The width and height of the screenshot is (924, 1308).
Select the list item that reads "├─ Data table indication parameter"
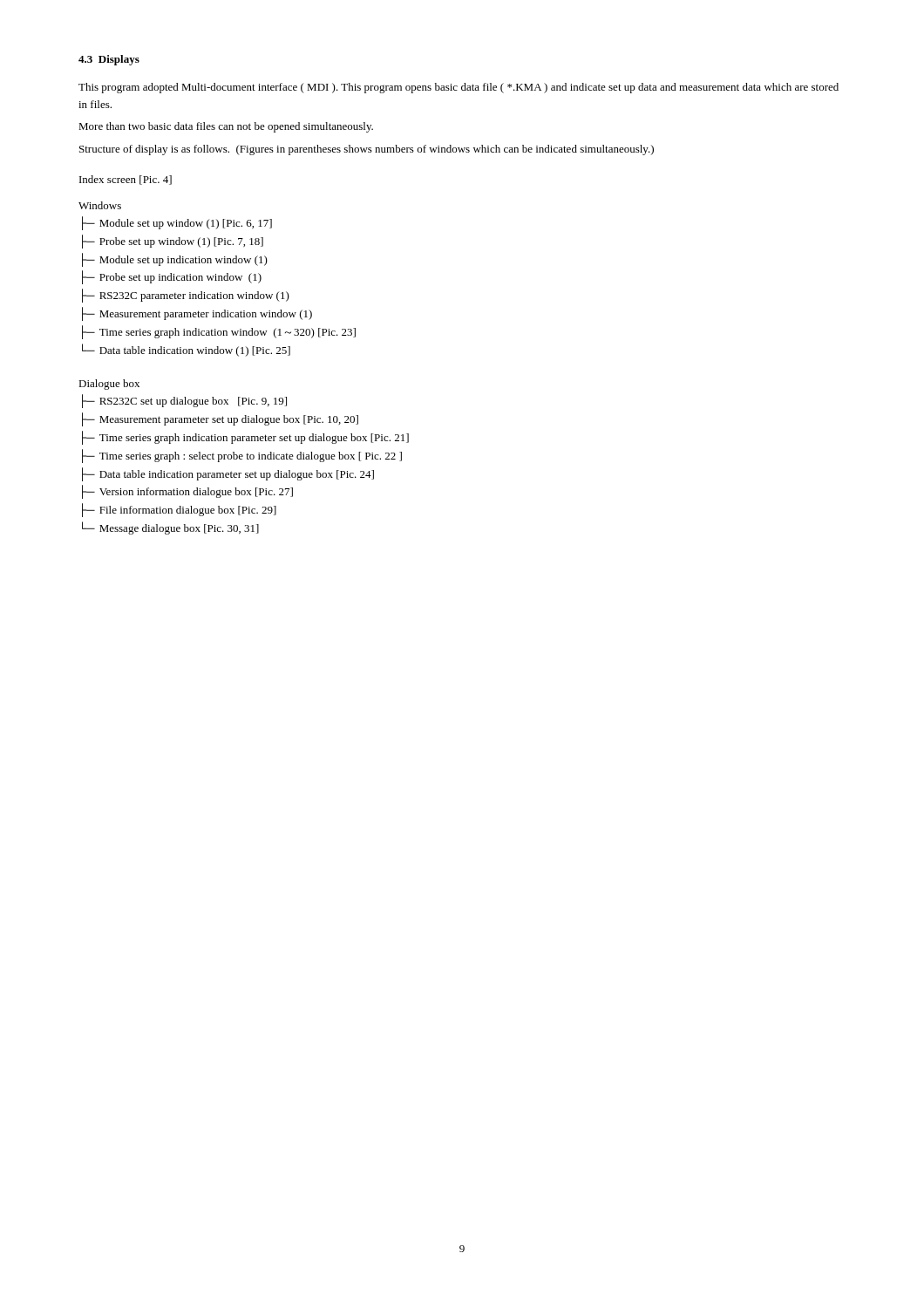(227, 474)
